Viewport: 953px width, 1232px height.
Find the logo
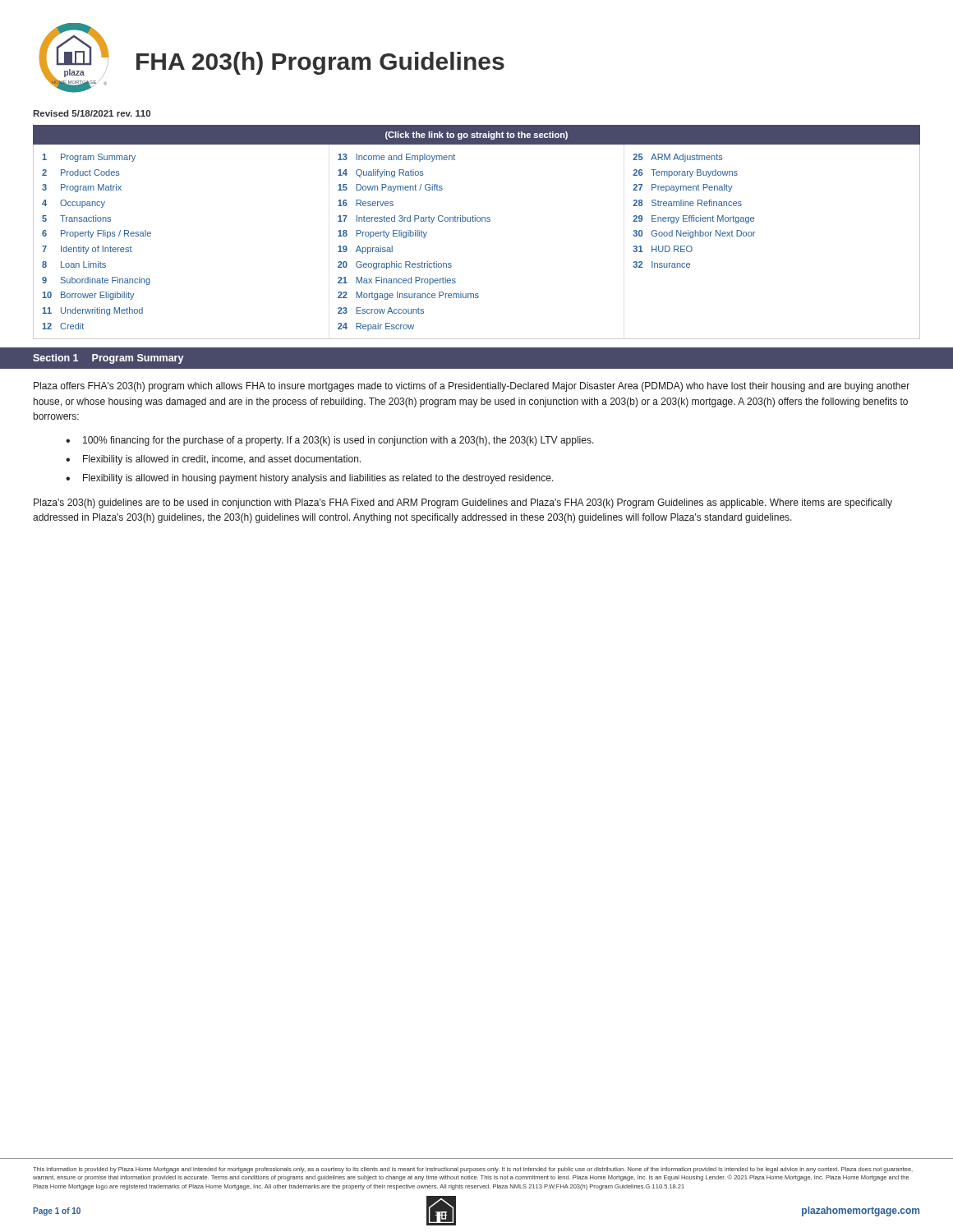click(x=74, y=62)
